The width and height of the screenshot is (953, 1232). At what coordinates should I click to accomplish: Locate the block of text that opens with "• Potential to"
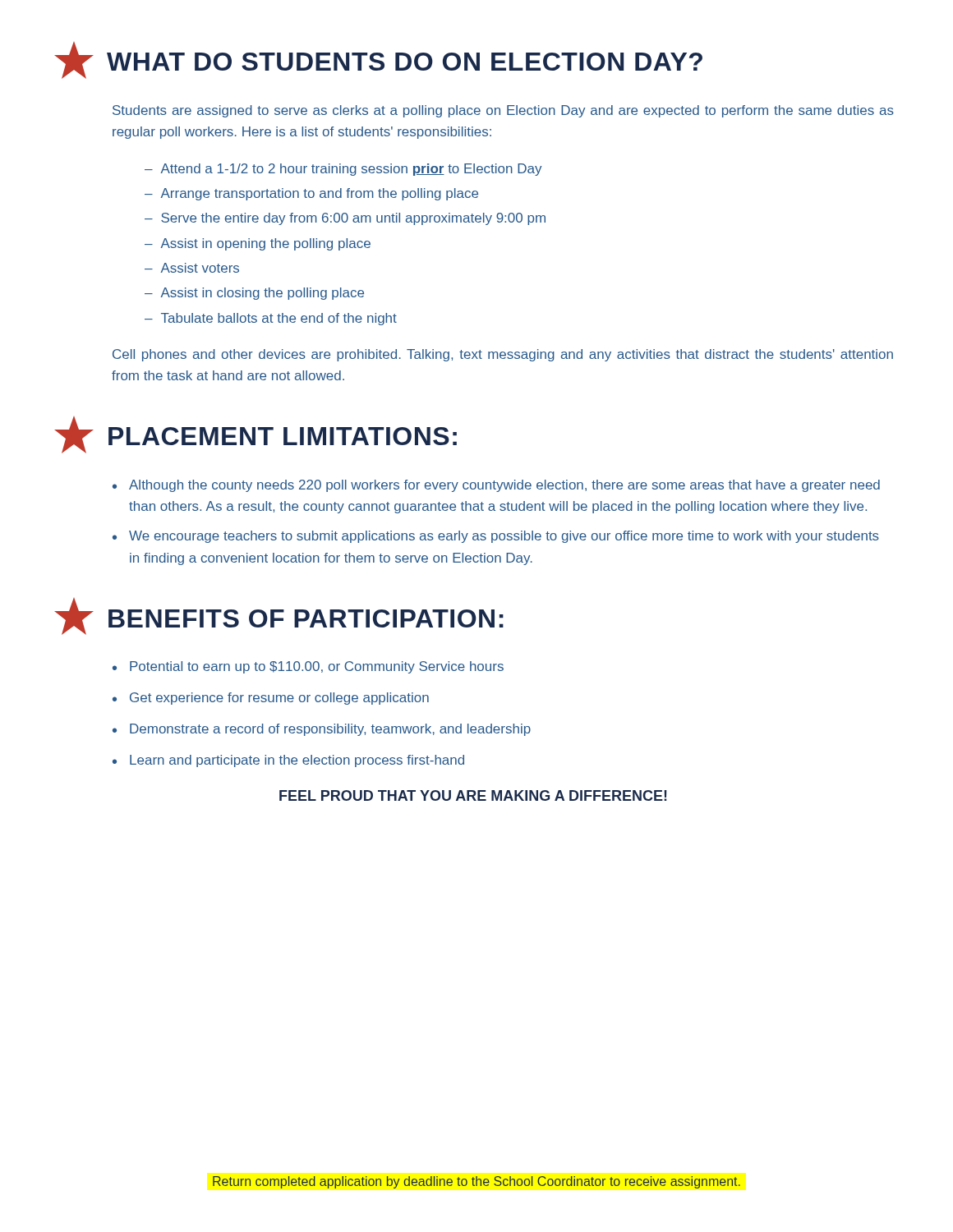(308, 668)
